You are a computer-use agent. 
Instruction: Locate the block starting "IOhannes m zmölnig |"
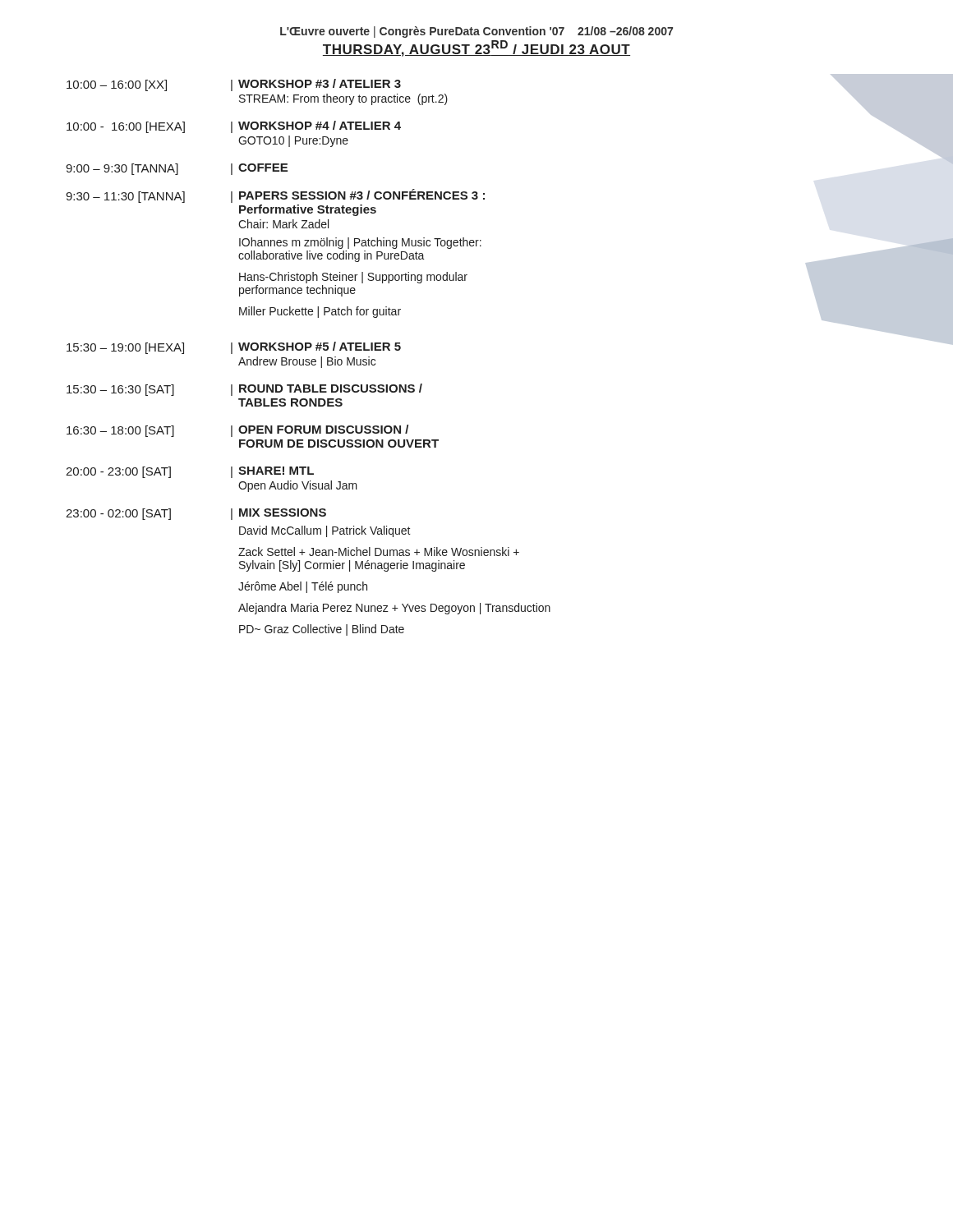point(360,249)
